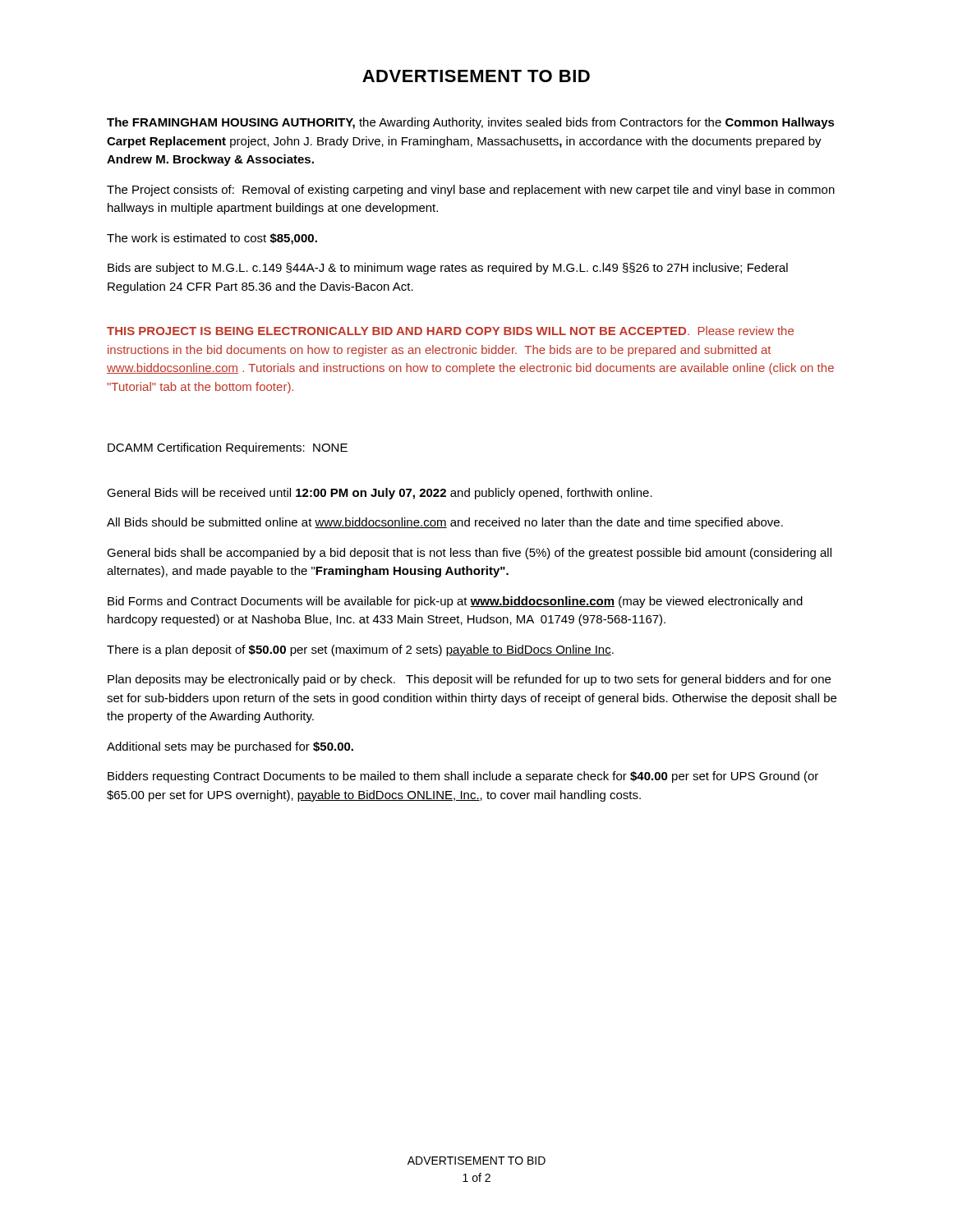Navigate to the block starting "The FRAMINGHAM HOUSING AUTHORITY, the Awarding"
953x1232 pixels.
tap(471, 140)
